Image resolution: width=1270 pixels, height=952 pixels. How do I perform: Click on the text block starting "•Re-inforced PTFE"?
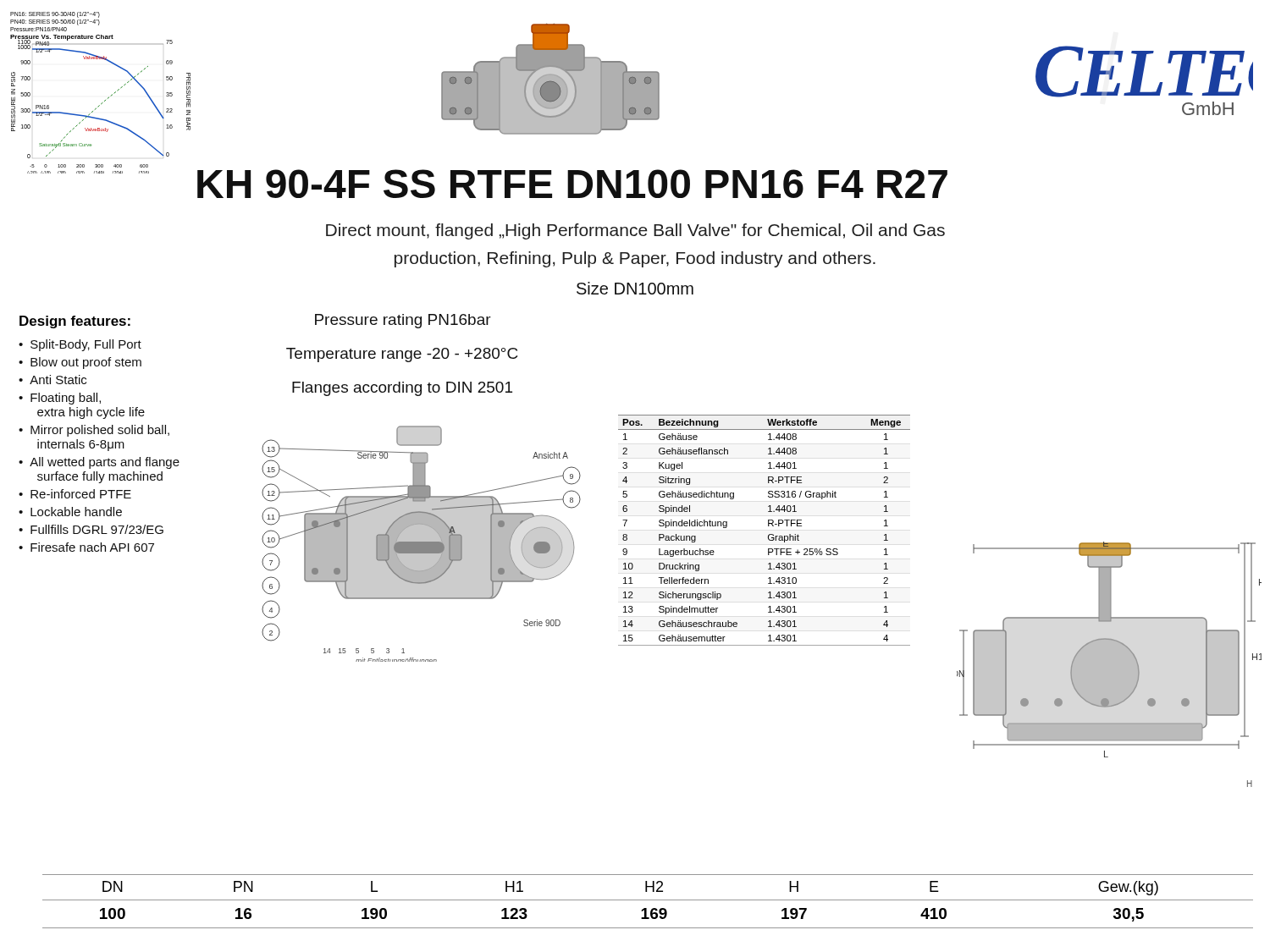point(75,494)
